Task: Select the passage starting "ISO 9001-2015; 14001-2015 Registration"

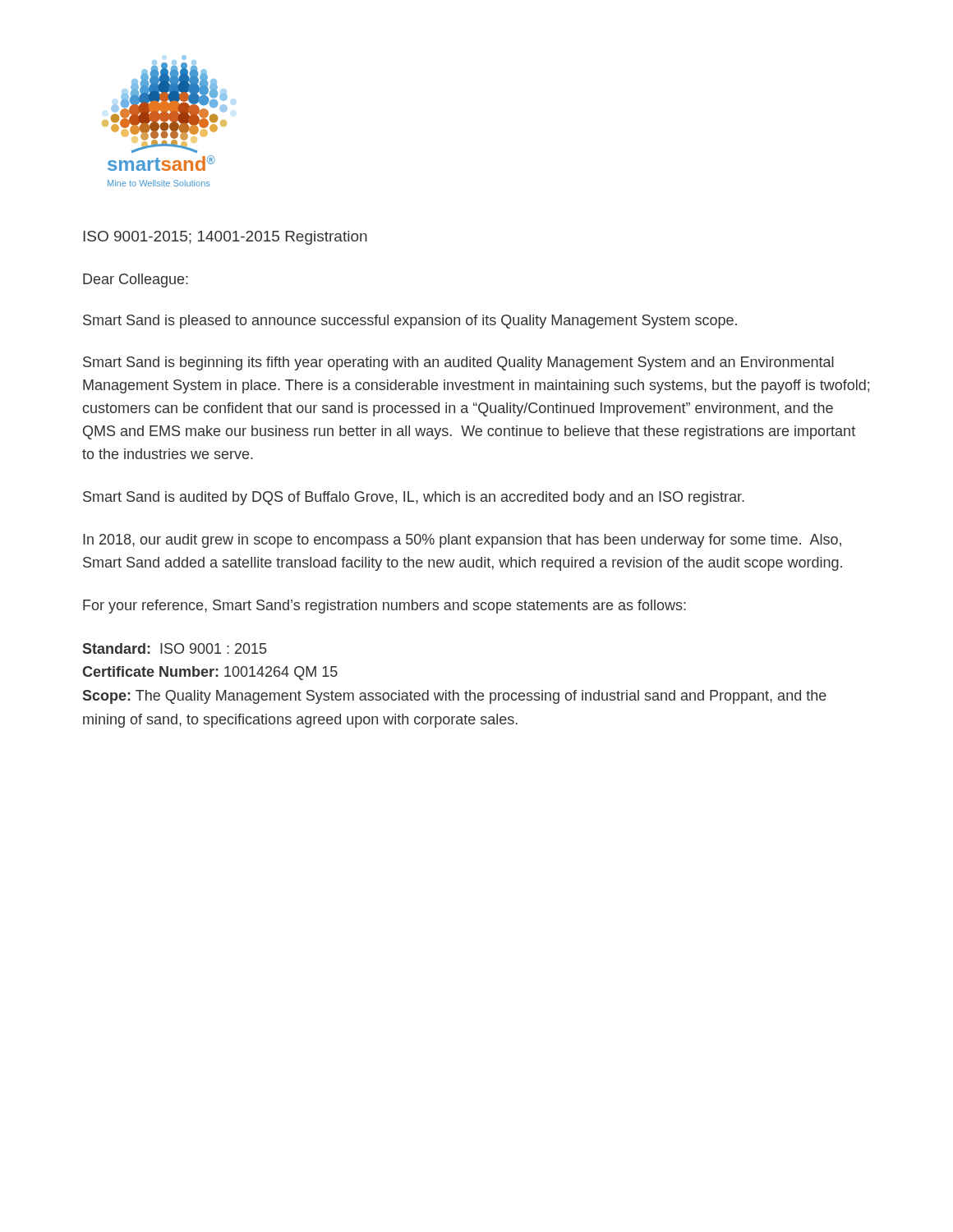Action: 225,236
